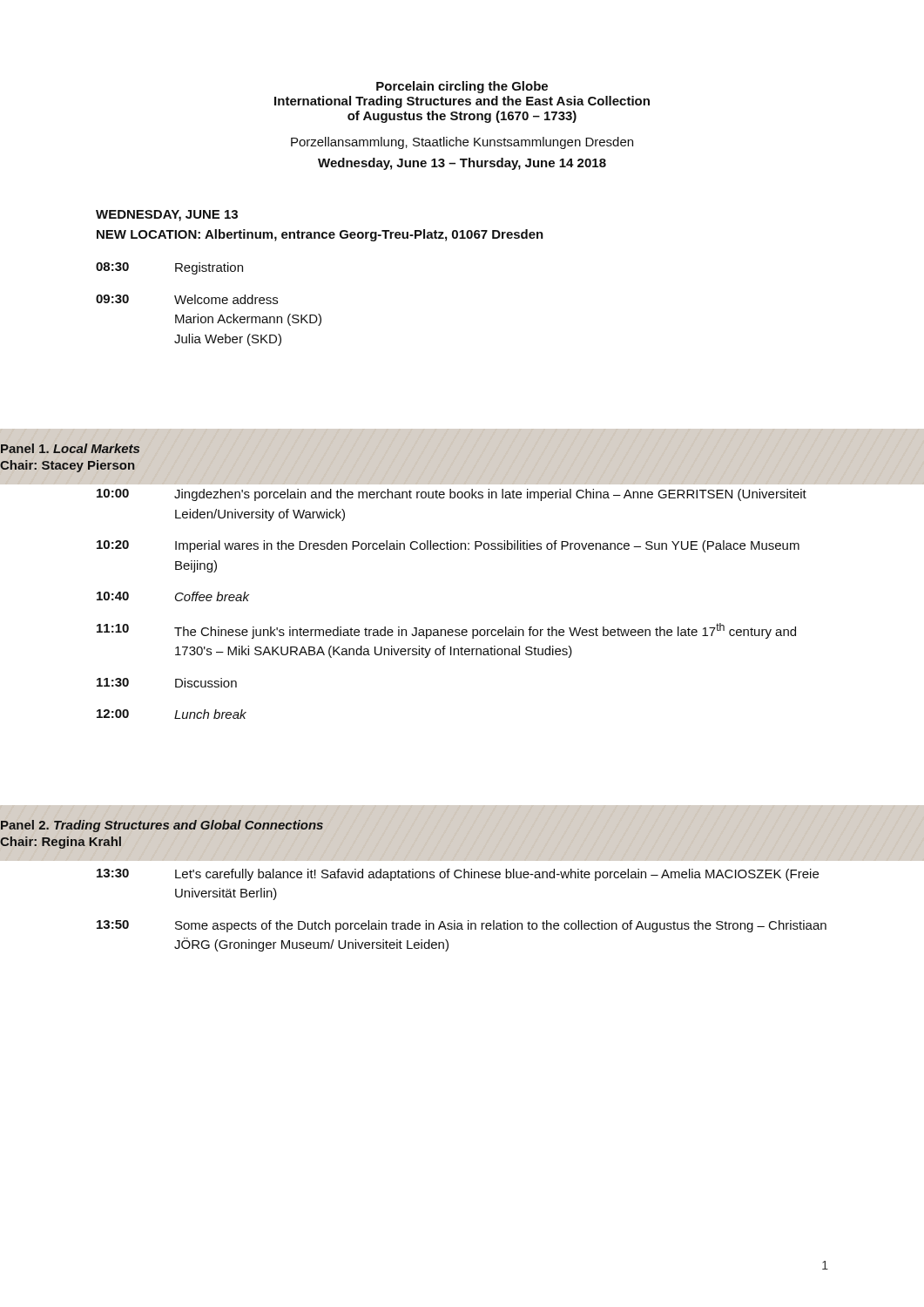The height and width of the screenshot is (1307, 924).
Task: Locate the section header that opens with "Panel 2. Trading Structures and Global Connections Chair:"
Action: 162,826
